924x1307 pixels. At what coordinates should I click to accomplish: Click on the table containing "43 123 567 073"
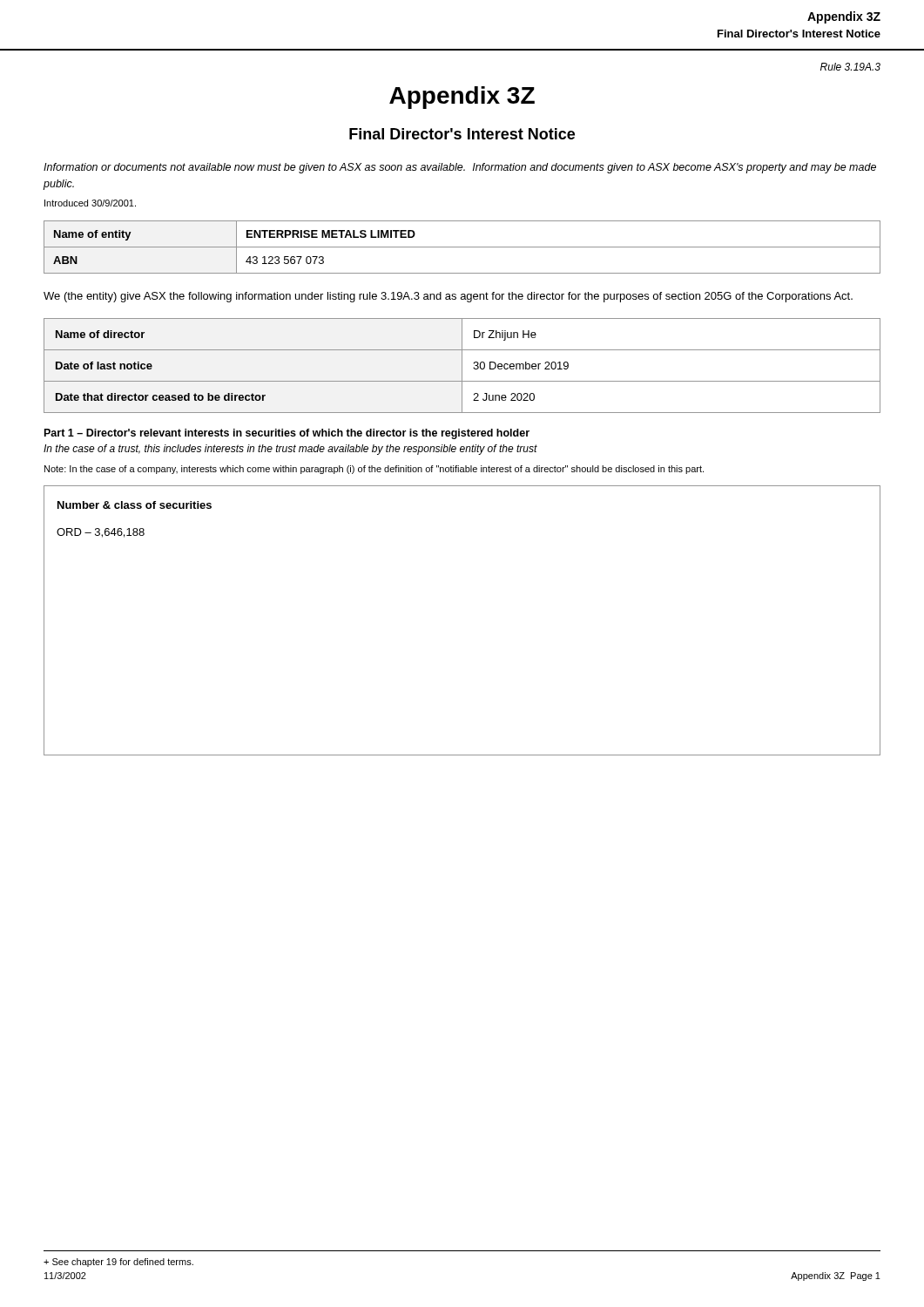tap(462, 247)
